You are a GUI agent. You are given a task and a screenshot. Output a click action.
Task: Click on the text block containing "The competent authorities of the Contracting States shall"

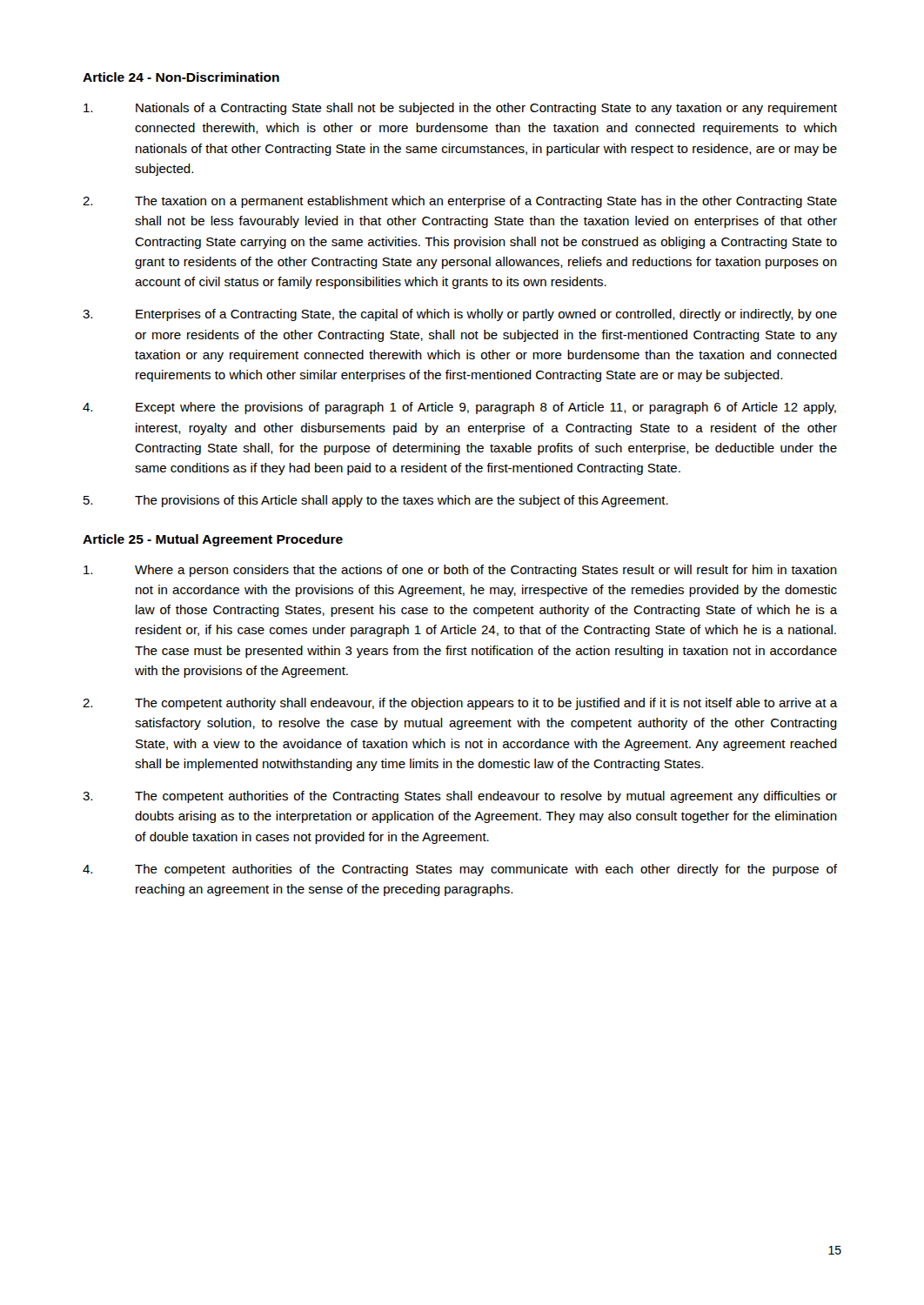click(x=460, y=816)
